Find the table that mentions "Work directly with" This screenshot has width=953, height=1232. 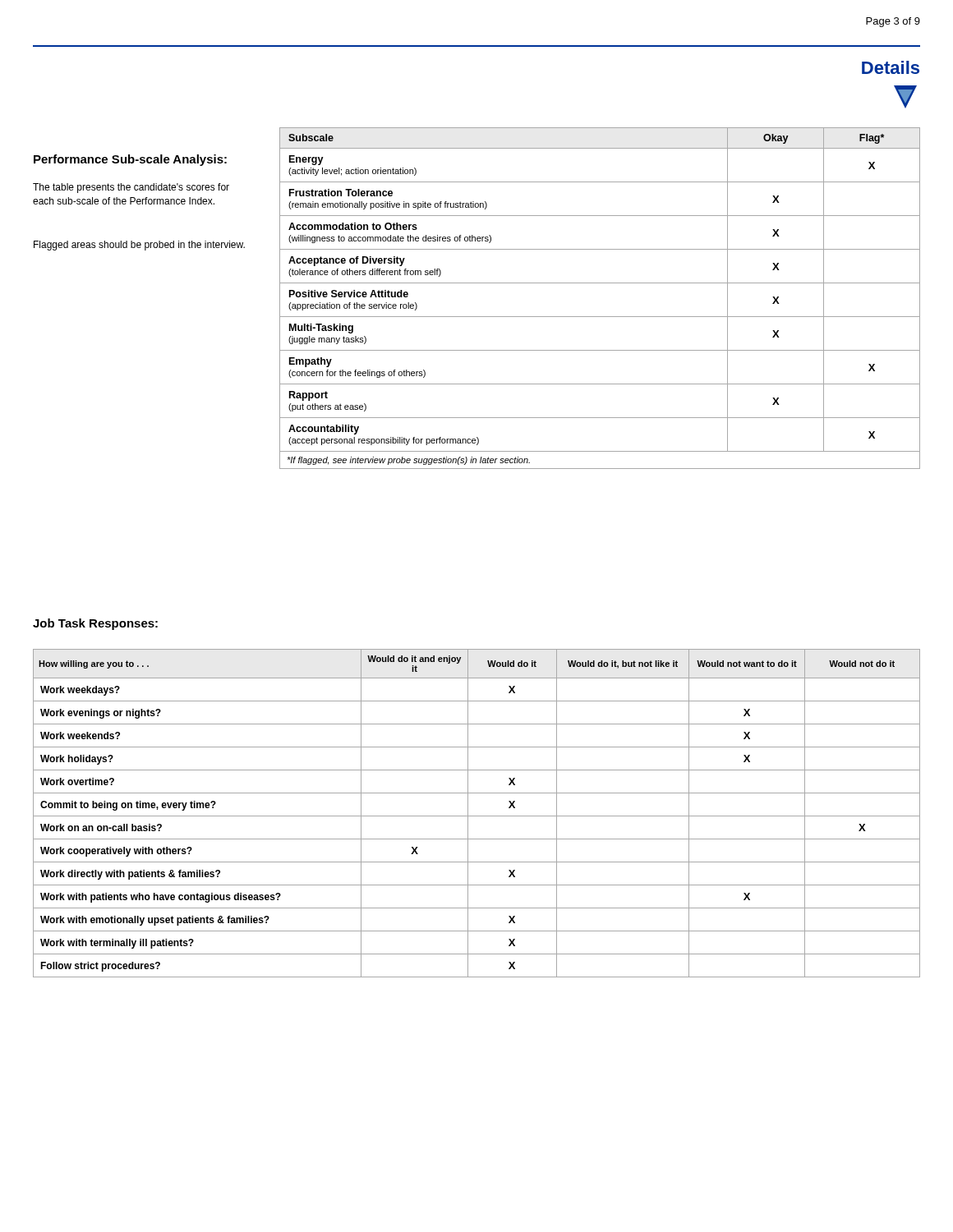point(476,813)
